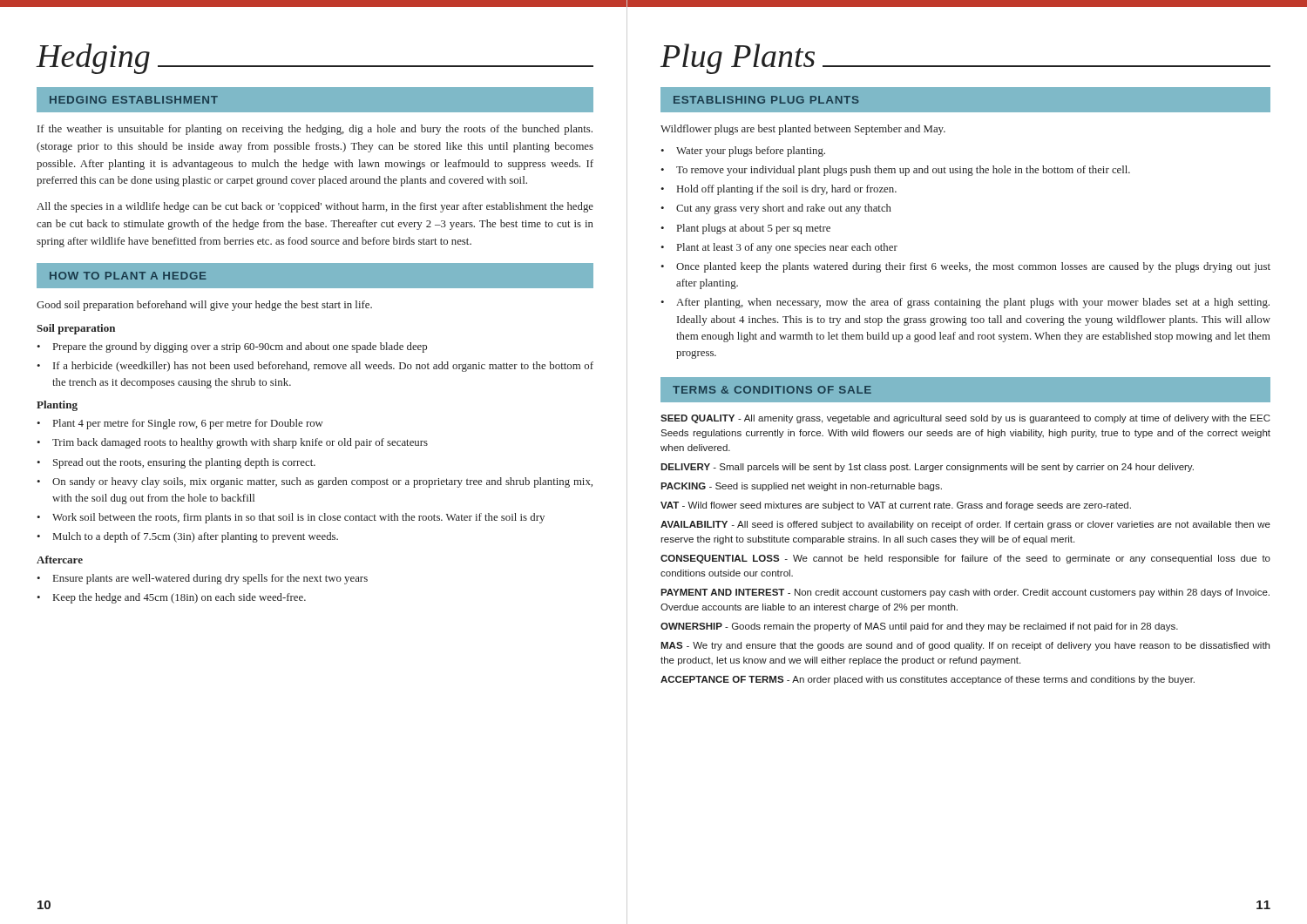Find the text block starting "All the species in a wildlife hedge"
Image resolution: width=1307 pixels, height=924 pixels.
click(315, 225)
